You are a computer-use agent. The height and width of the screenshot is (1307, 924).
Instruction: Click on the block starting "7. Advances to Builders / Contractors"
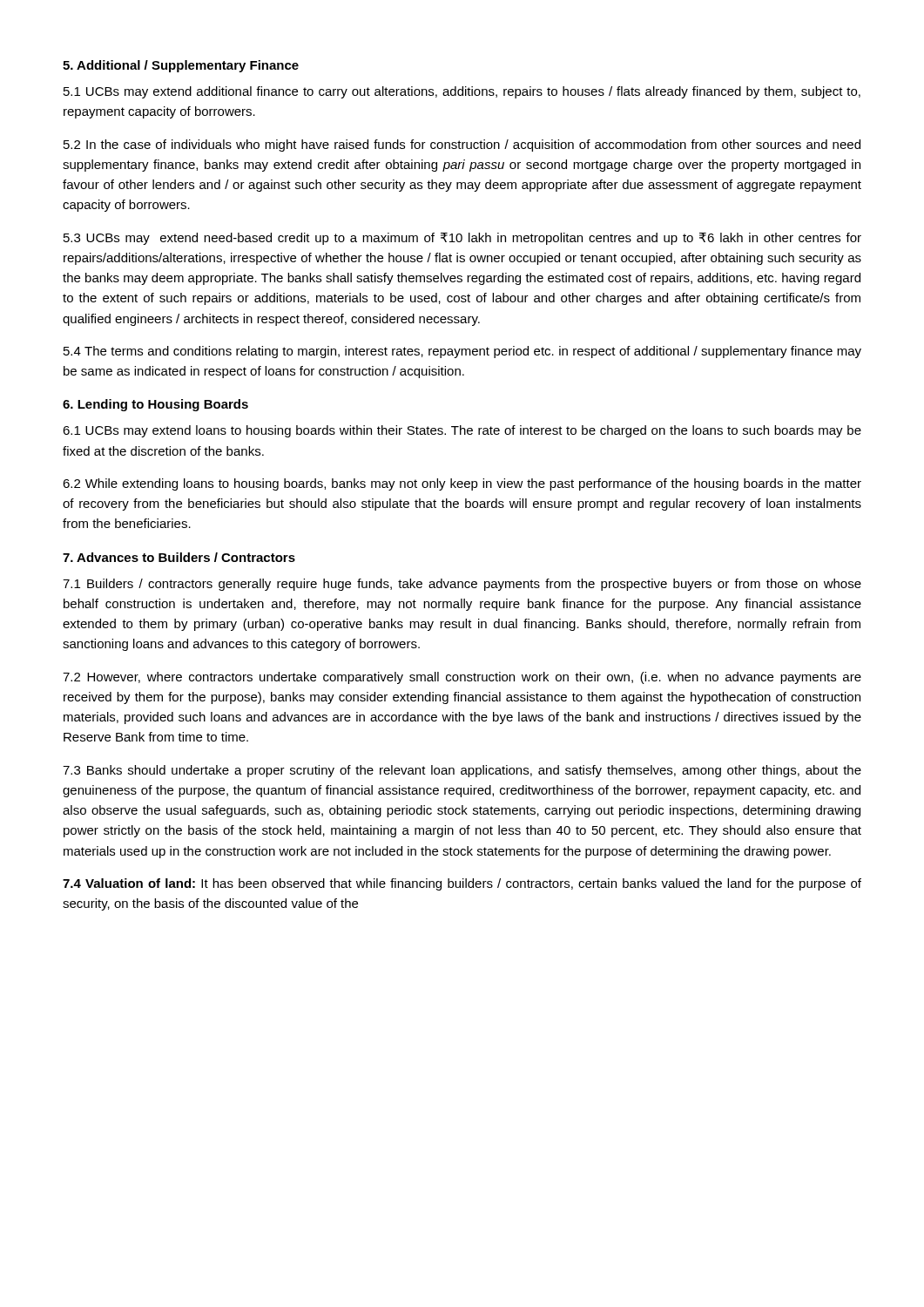[179, 557]
